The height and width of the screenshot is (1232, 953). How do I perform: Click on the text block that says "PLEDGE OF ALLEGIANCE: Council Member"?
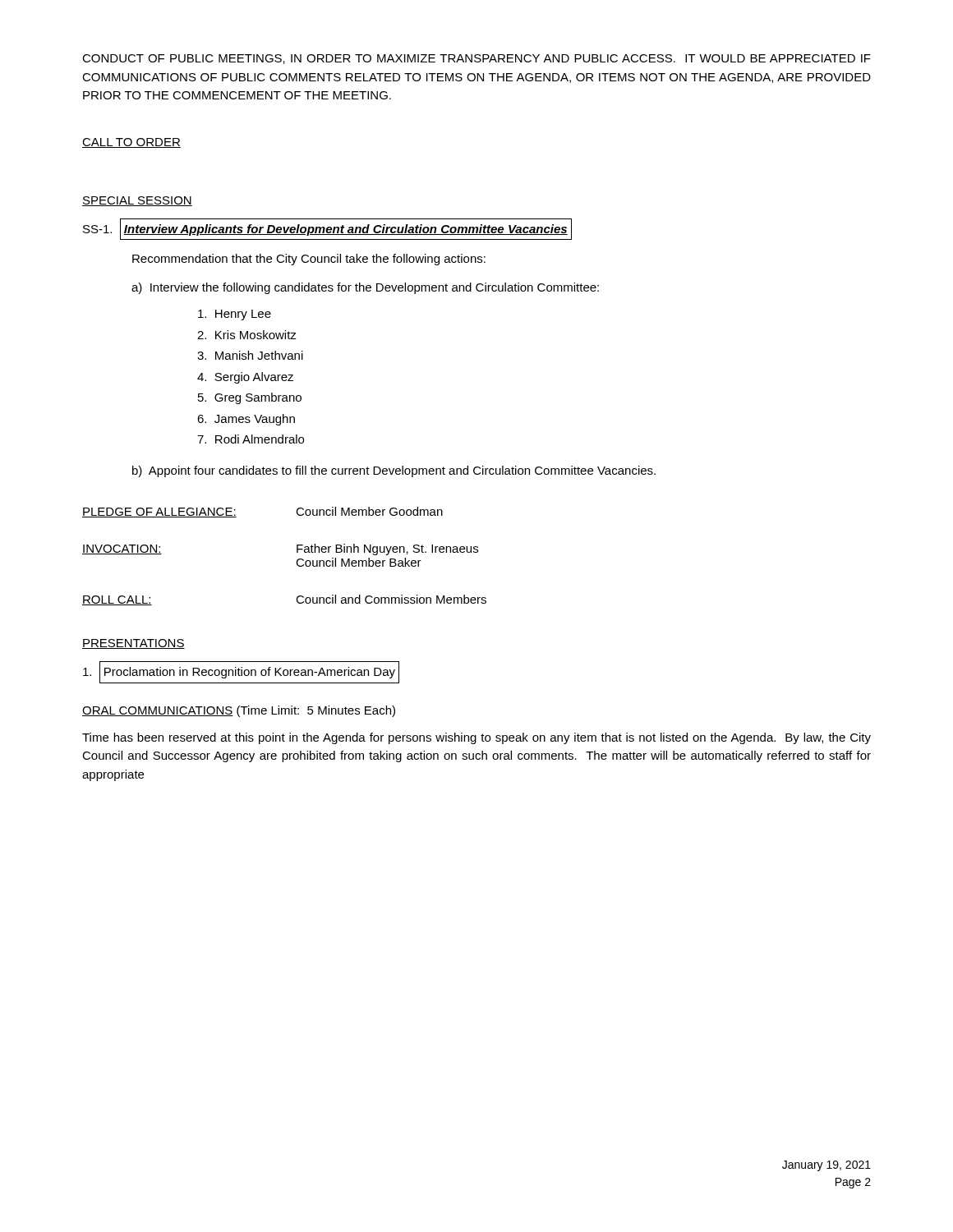pos(159,513)
